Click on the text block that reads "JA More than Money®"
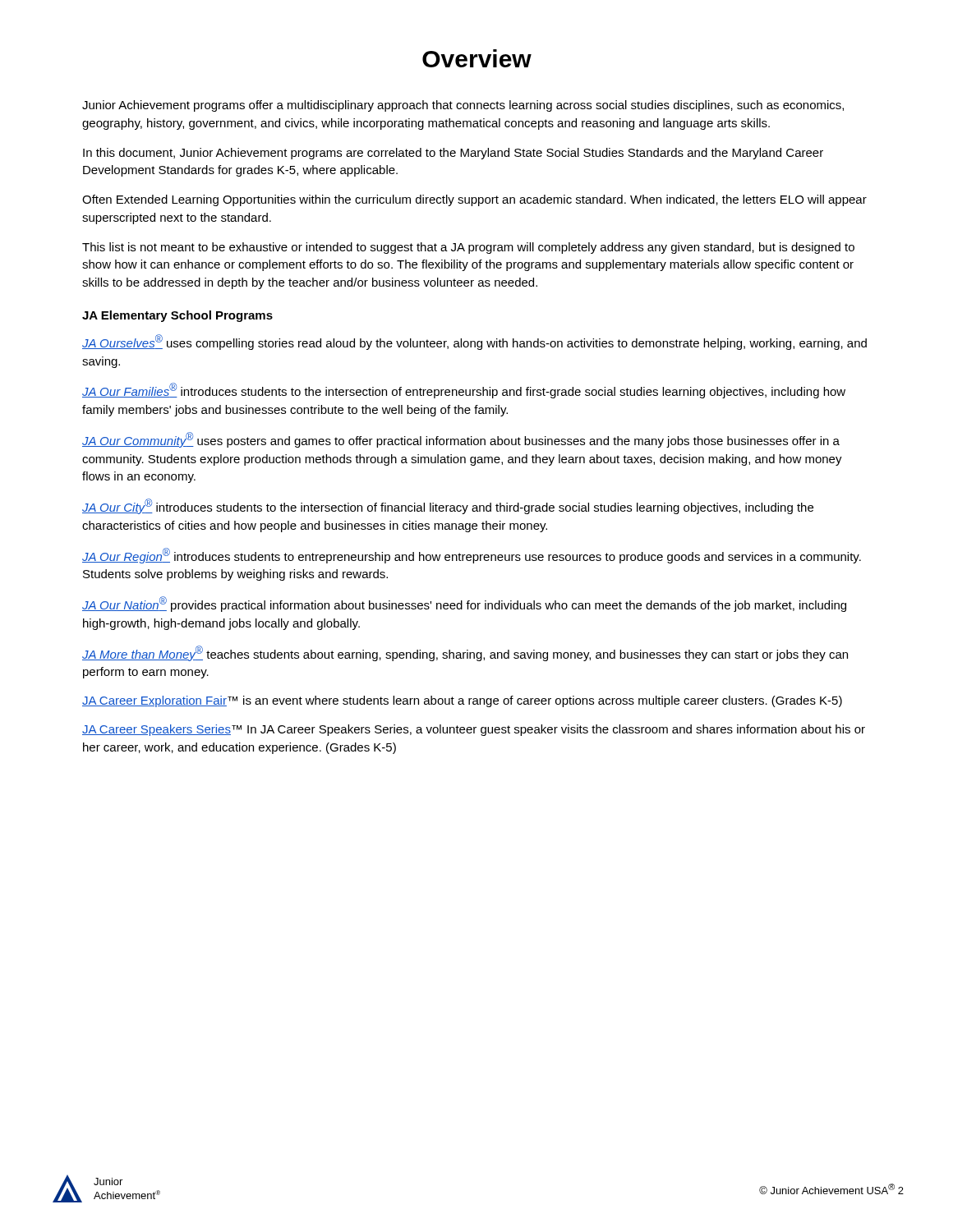The width and height of the screenshot is (953, 1232). (465, 661)
